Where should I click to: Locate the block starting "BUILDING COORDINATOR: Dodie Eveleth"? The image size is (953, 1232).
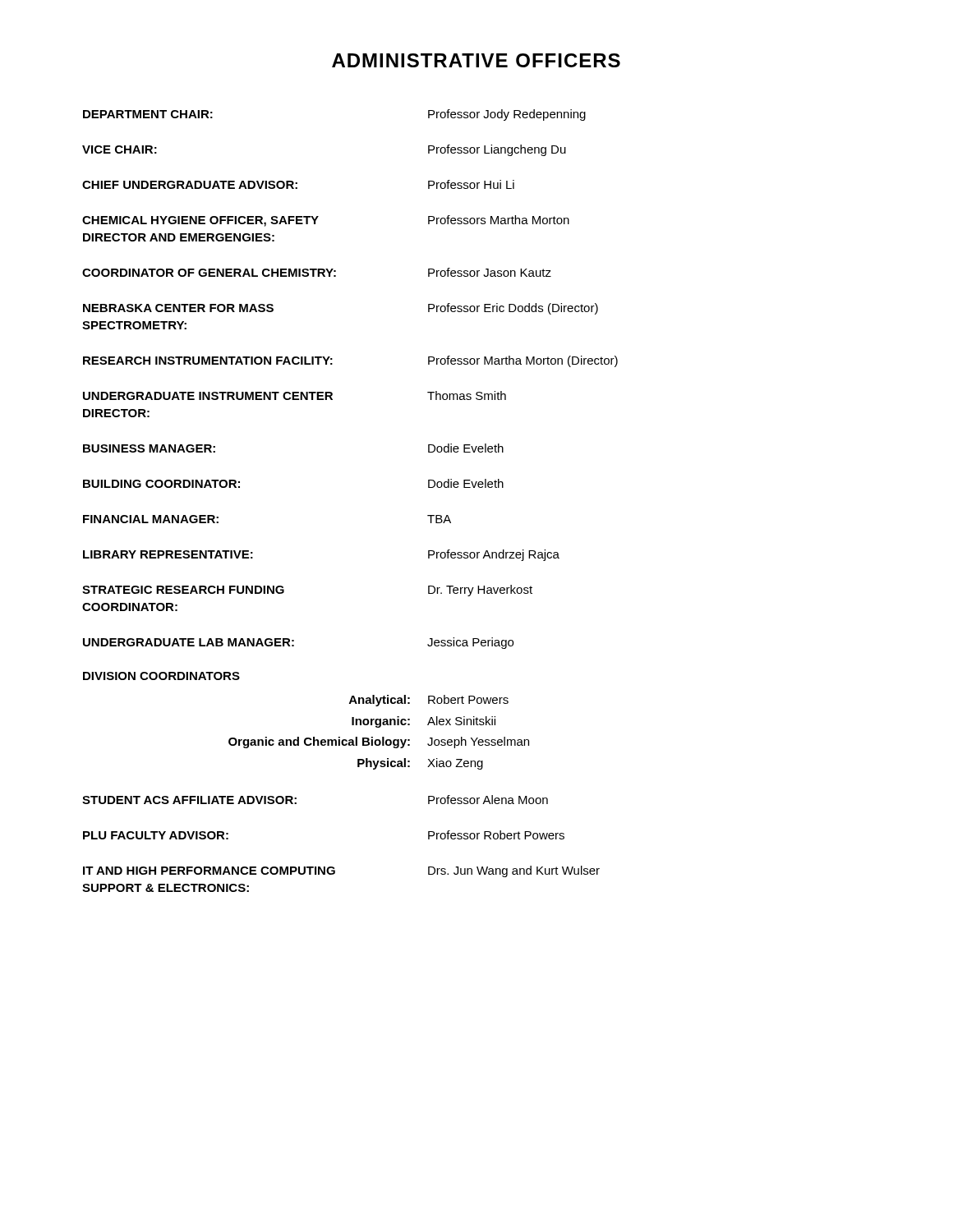point(476,483)
